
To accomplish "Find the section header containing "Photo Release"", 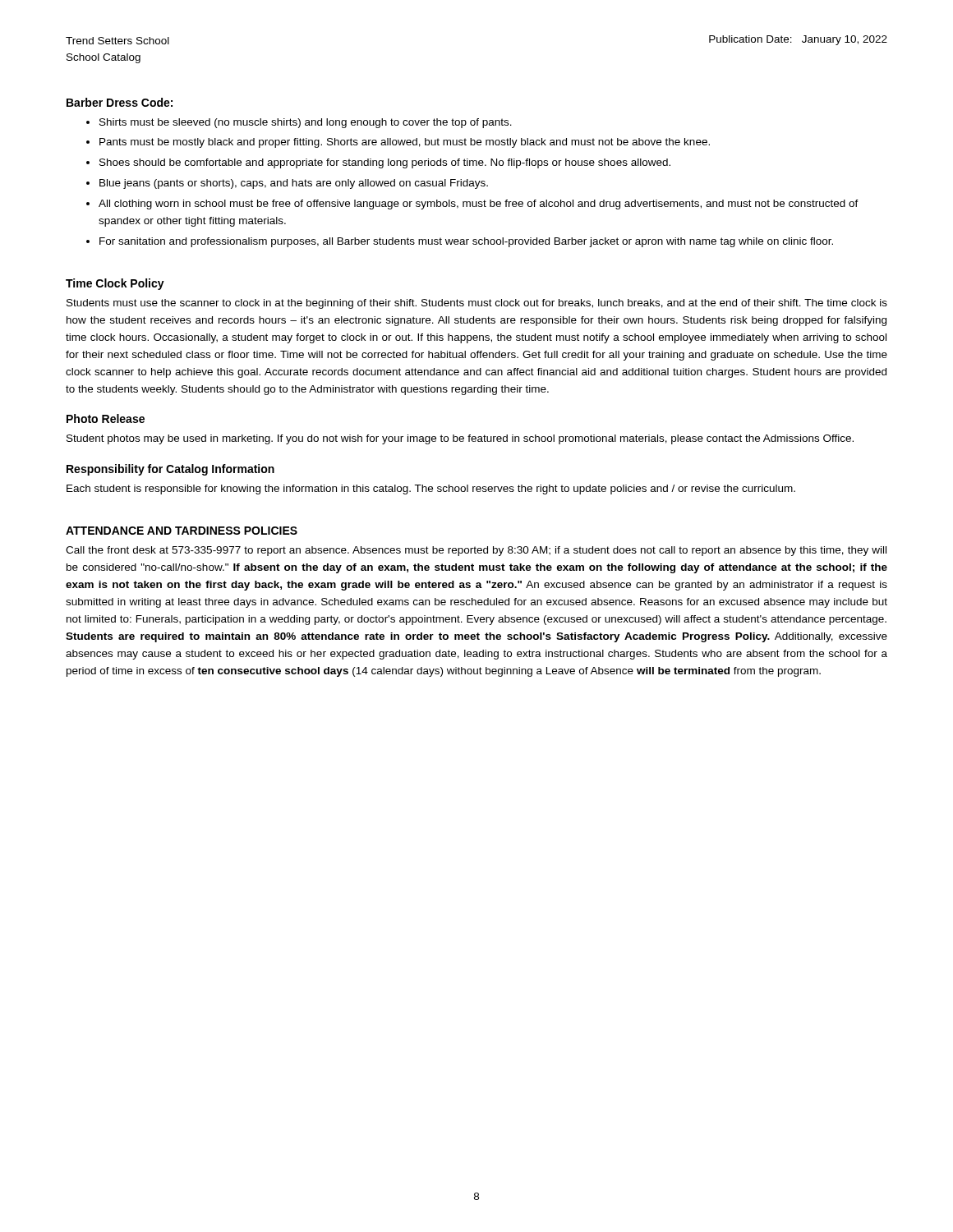I will [105, 419].
